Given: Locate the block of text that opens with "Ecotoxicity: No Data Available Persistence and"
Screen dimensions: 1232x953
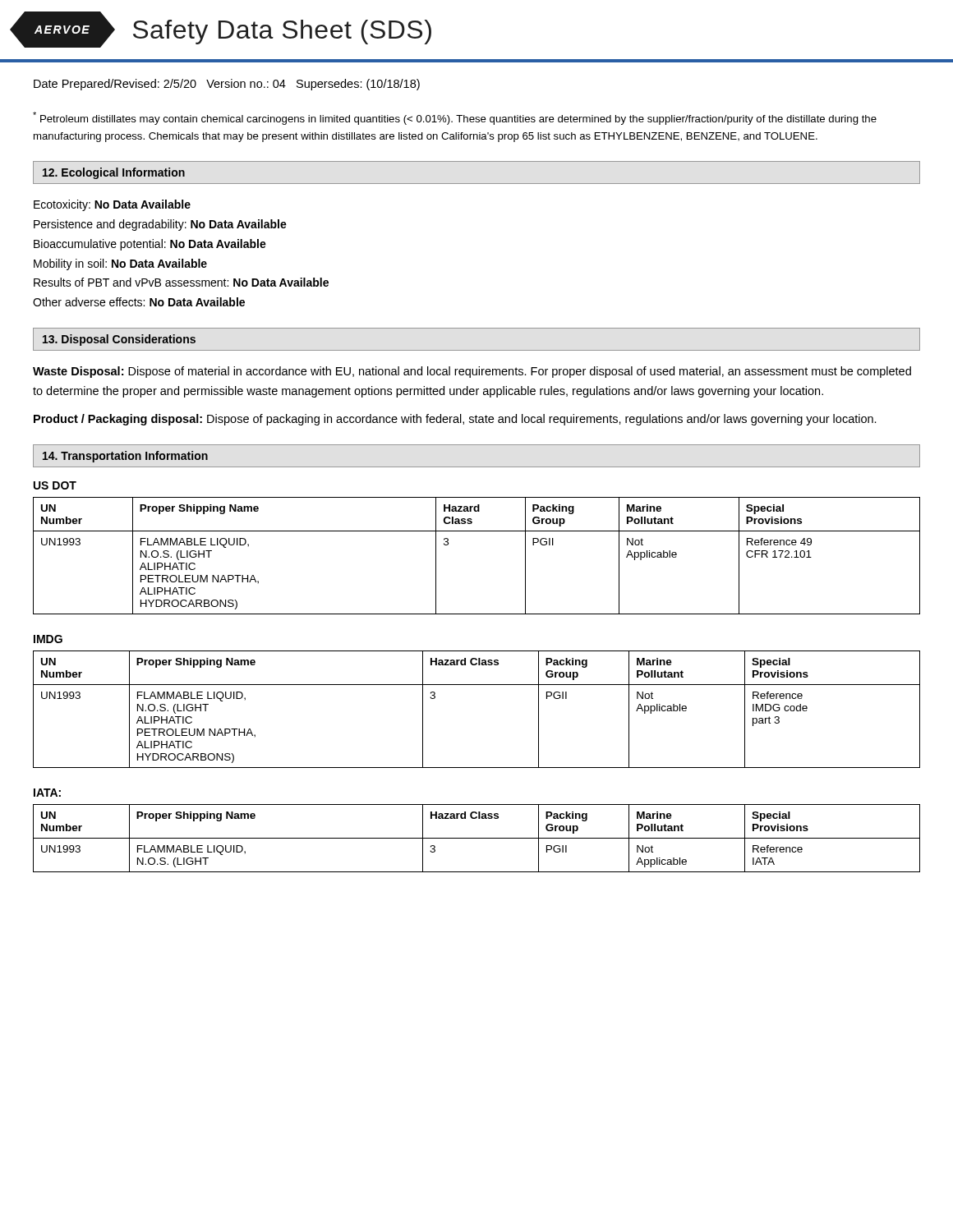Looking at the screenshot, I should click(181, 254).
